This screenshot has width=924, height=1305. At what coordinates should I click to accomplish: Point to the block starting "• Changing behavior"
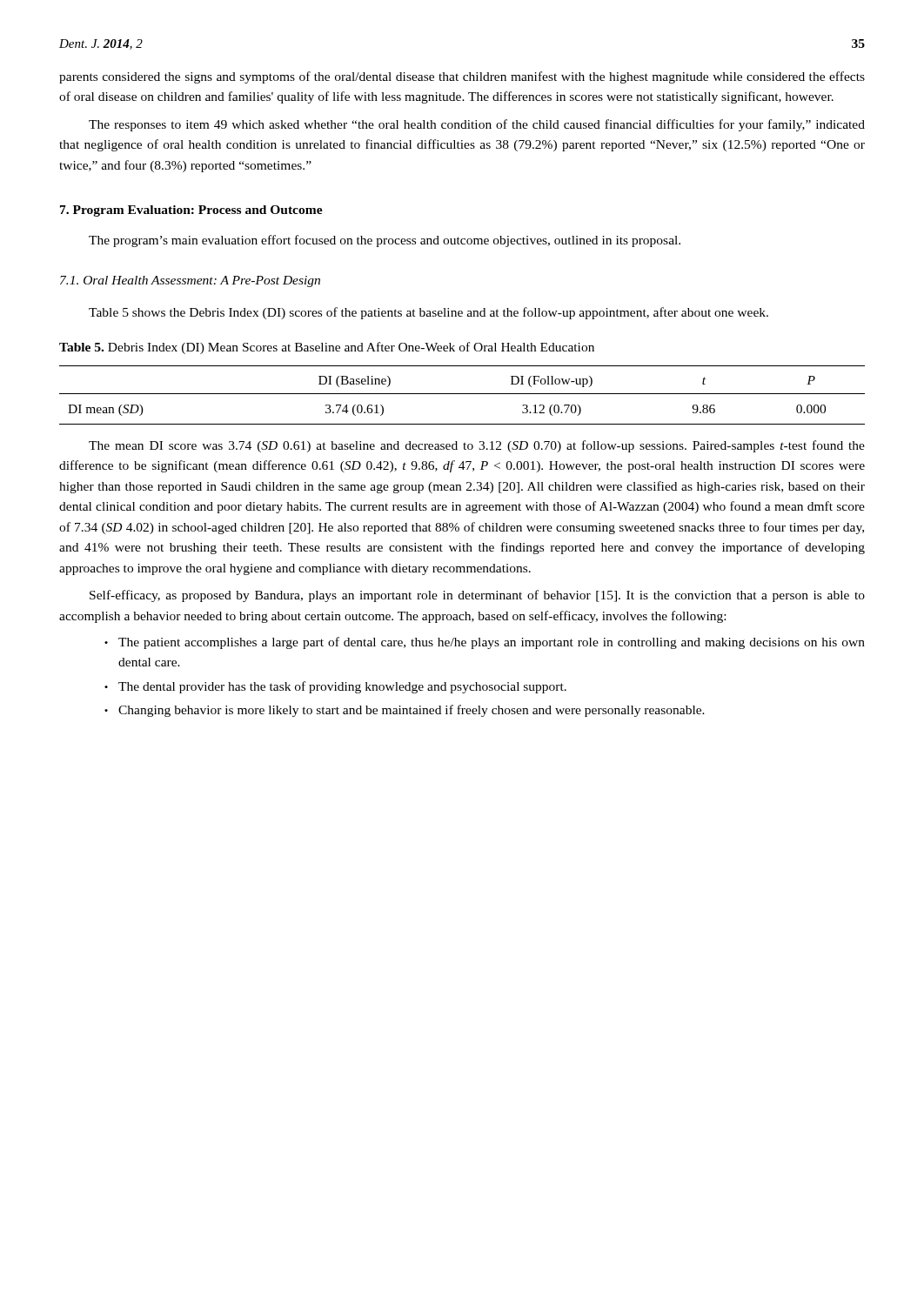[479, 710]
